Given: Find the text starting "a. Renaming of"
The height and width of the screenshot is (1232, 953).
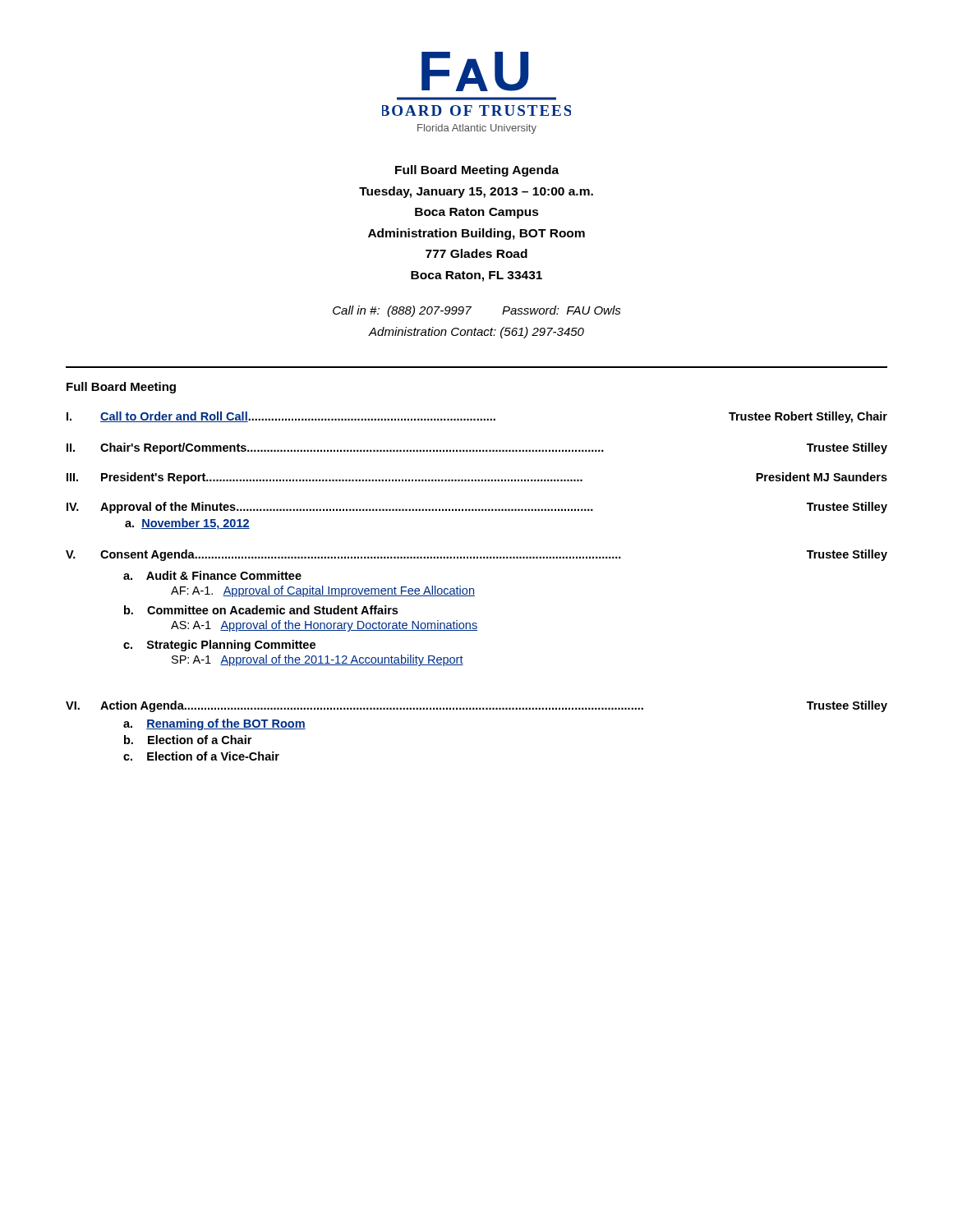Looking at the screenshot, I should pyautogui.click(x=214, y=724).
